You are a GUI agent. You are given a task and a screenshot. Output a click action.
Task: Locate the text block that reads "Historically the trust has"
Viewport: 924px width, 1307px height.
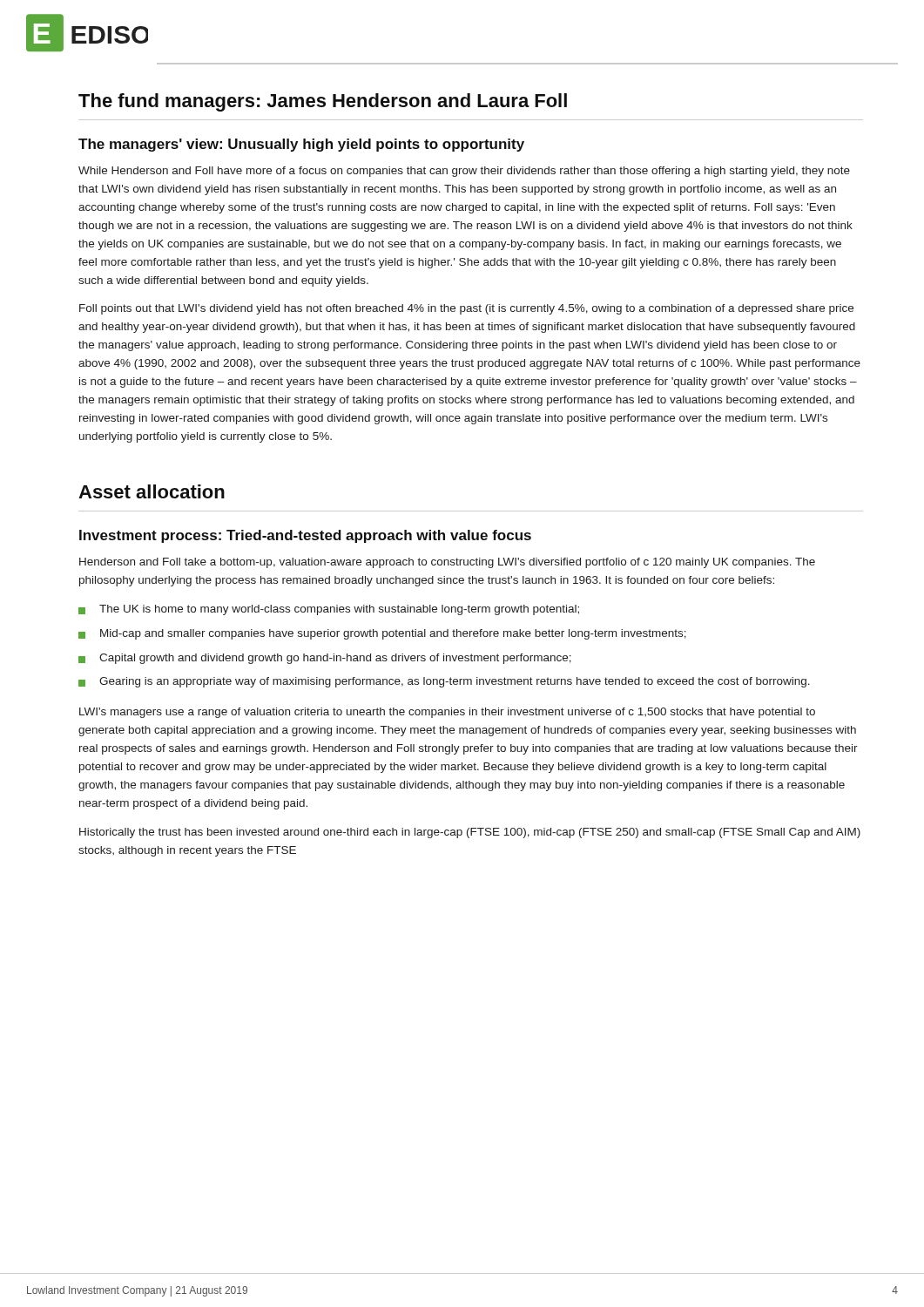point(469,841)
